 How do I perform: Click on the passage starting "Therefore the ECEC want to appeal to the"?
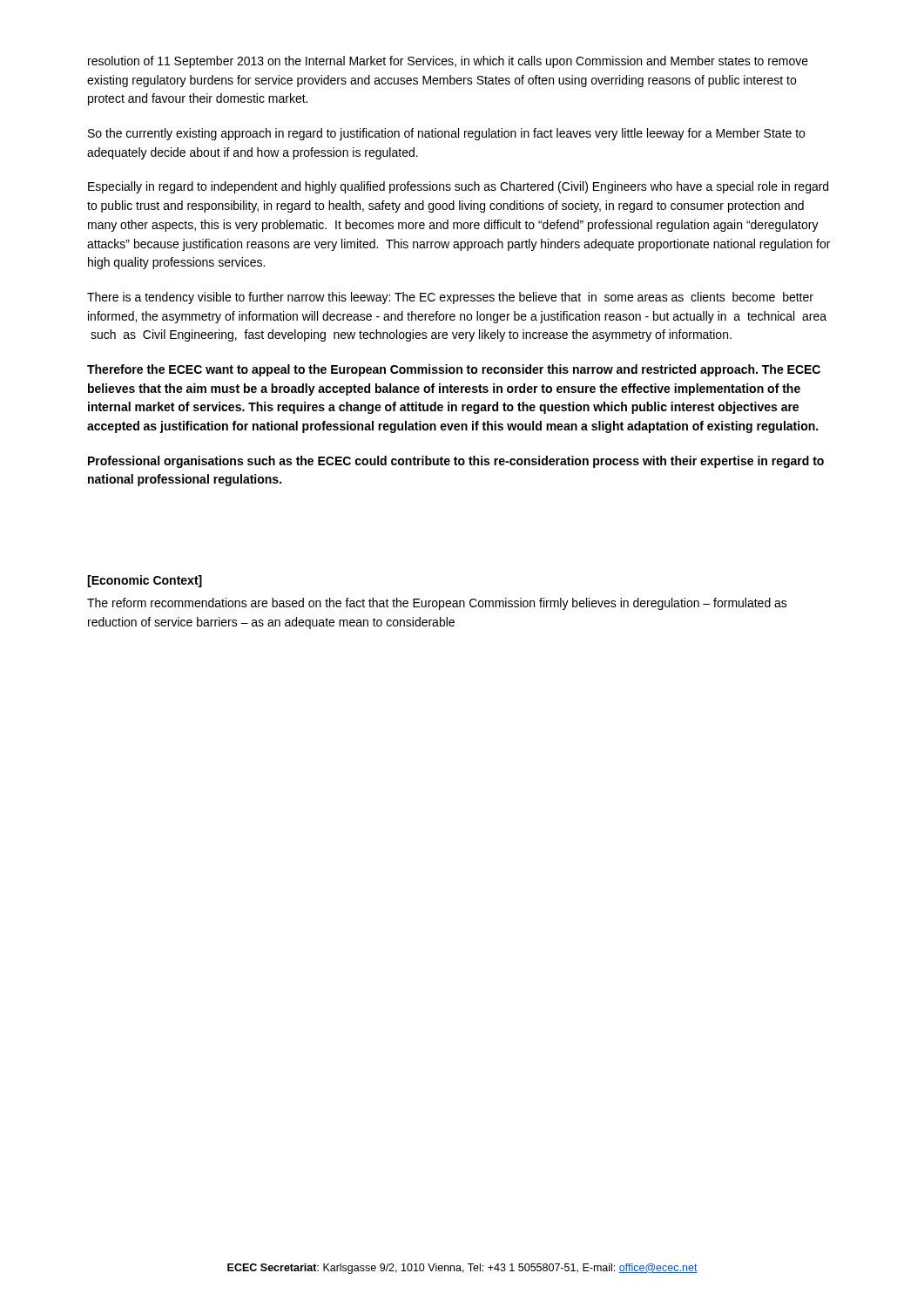[454, 398]
